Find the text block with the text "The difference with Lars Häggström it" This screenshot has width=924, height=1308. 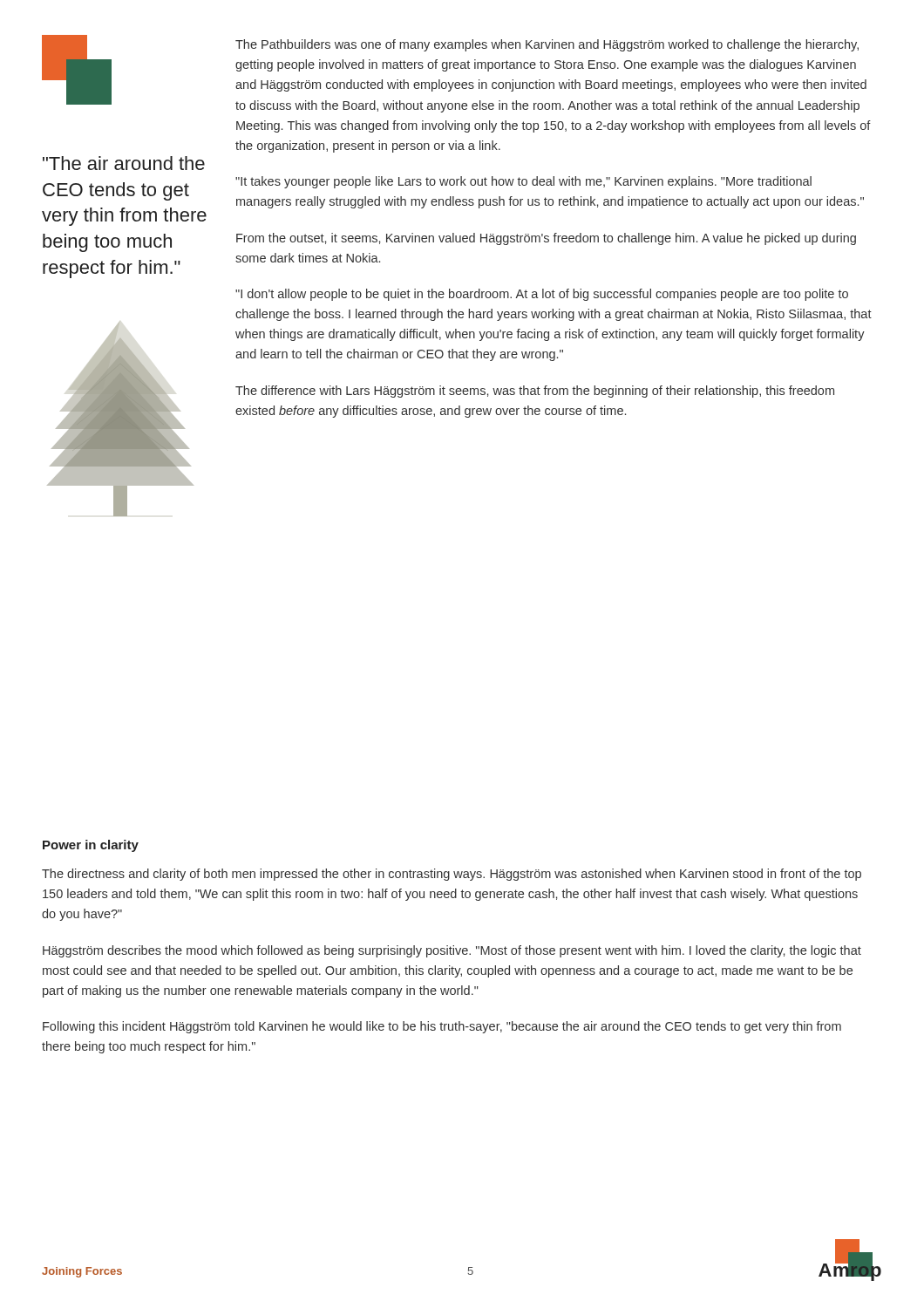coord(535,400)
